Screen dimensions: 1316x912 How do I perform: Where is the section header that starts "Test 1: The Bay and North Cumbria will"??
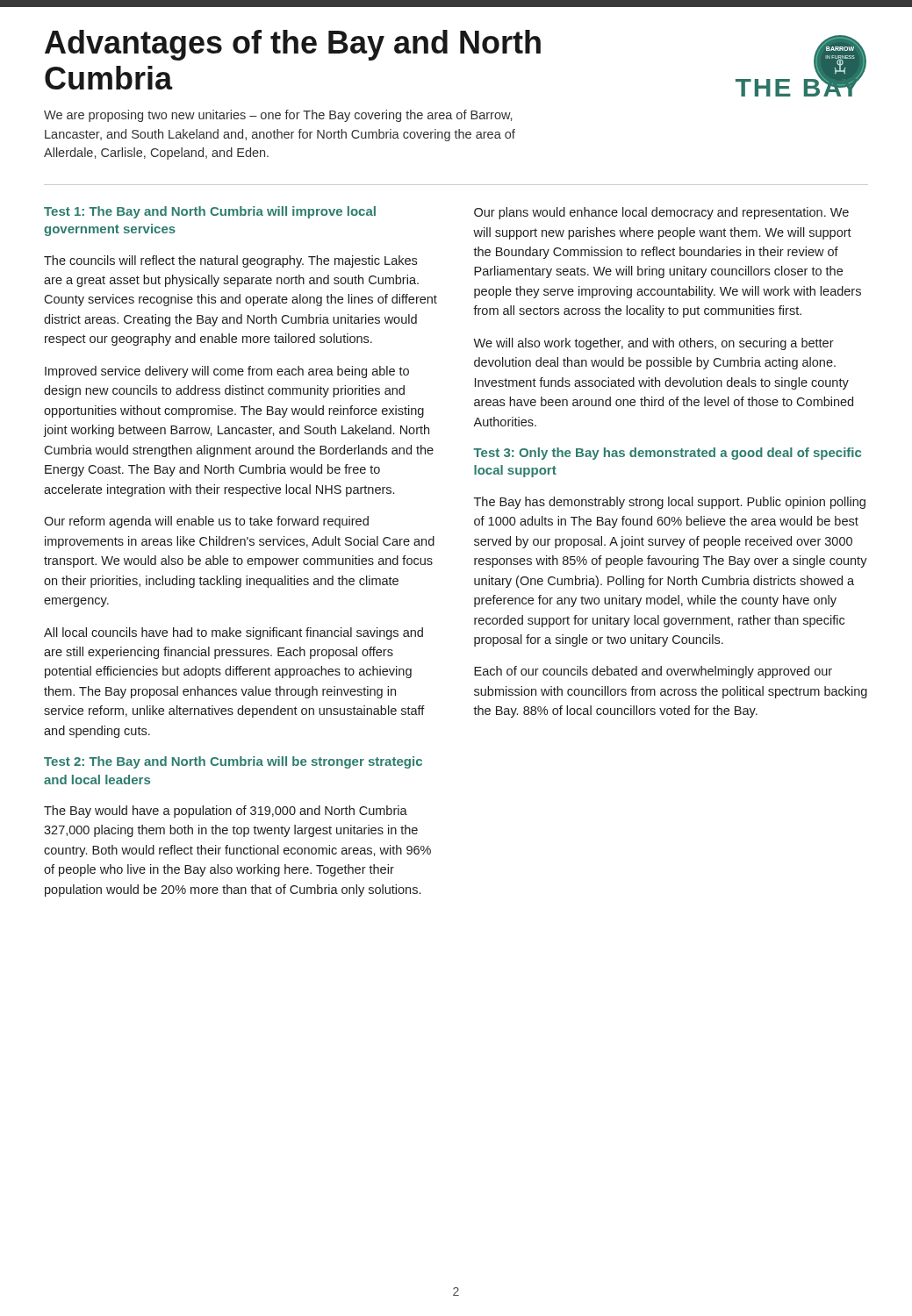pos(241,220)
